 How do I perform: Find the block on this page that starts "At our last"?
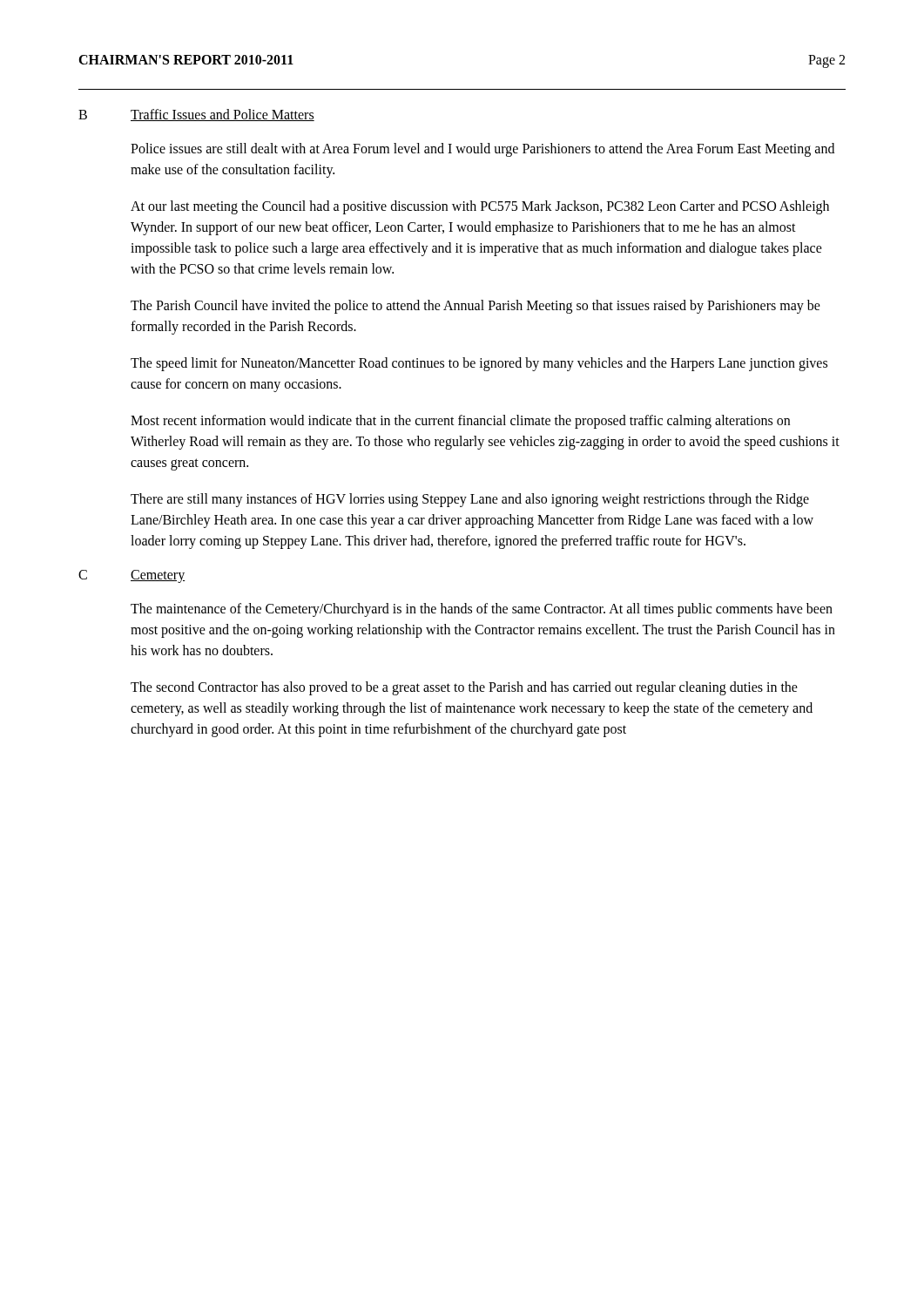[480, 237]
